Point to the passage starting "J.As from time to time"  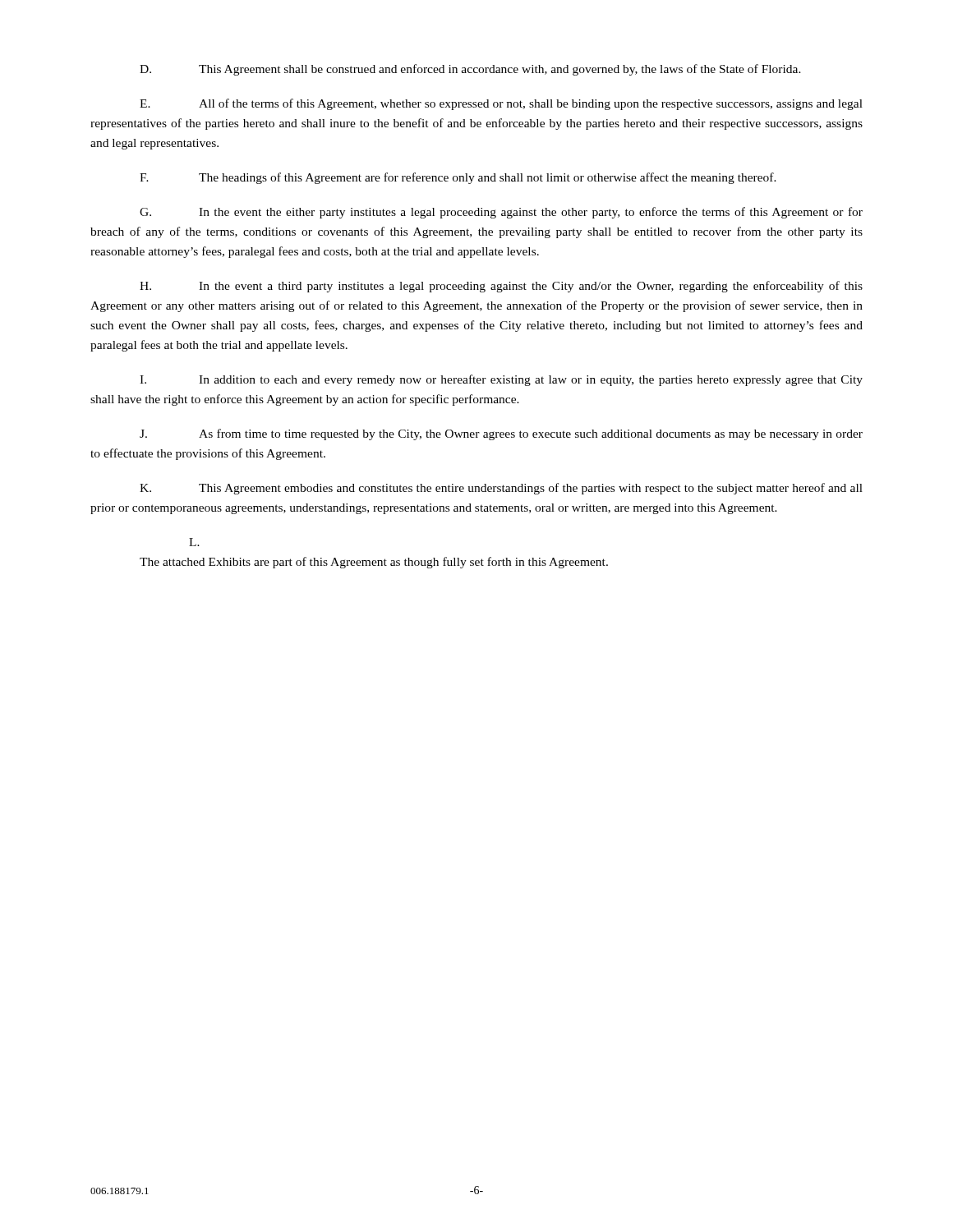pos(476,442)
